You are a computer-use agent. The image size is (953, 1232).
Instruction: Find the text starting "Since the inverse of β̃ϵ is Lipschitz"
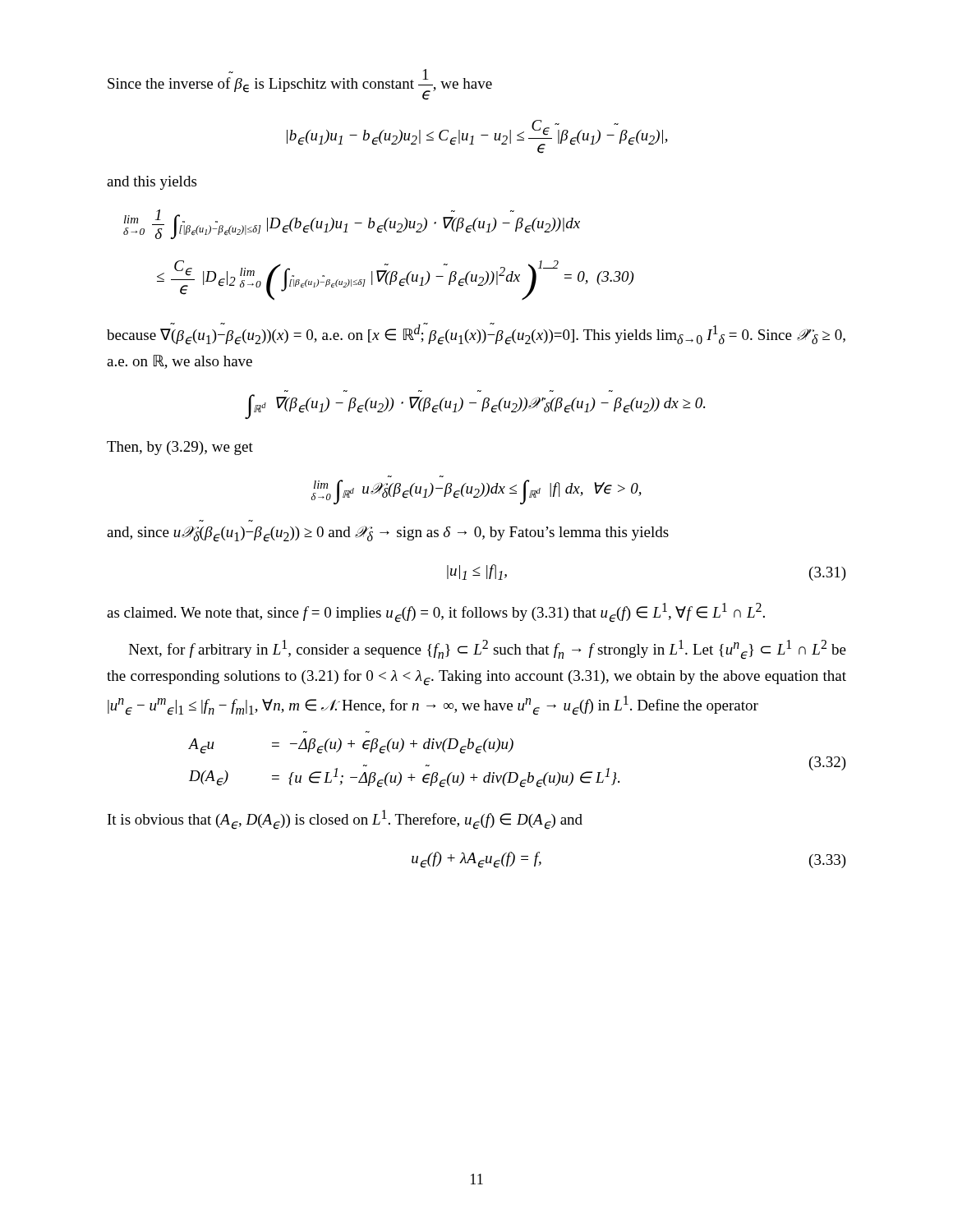[x=300, y=85]
